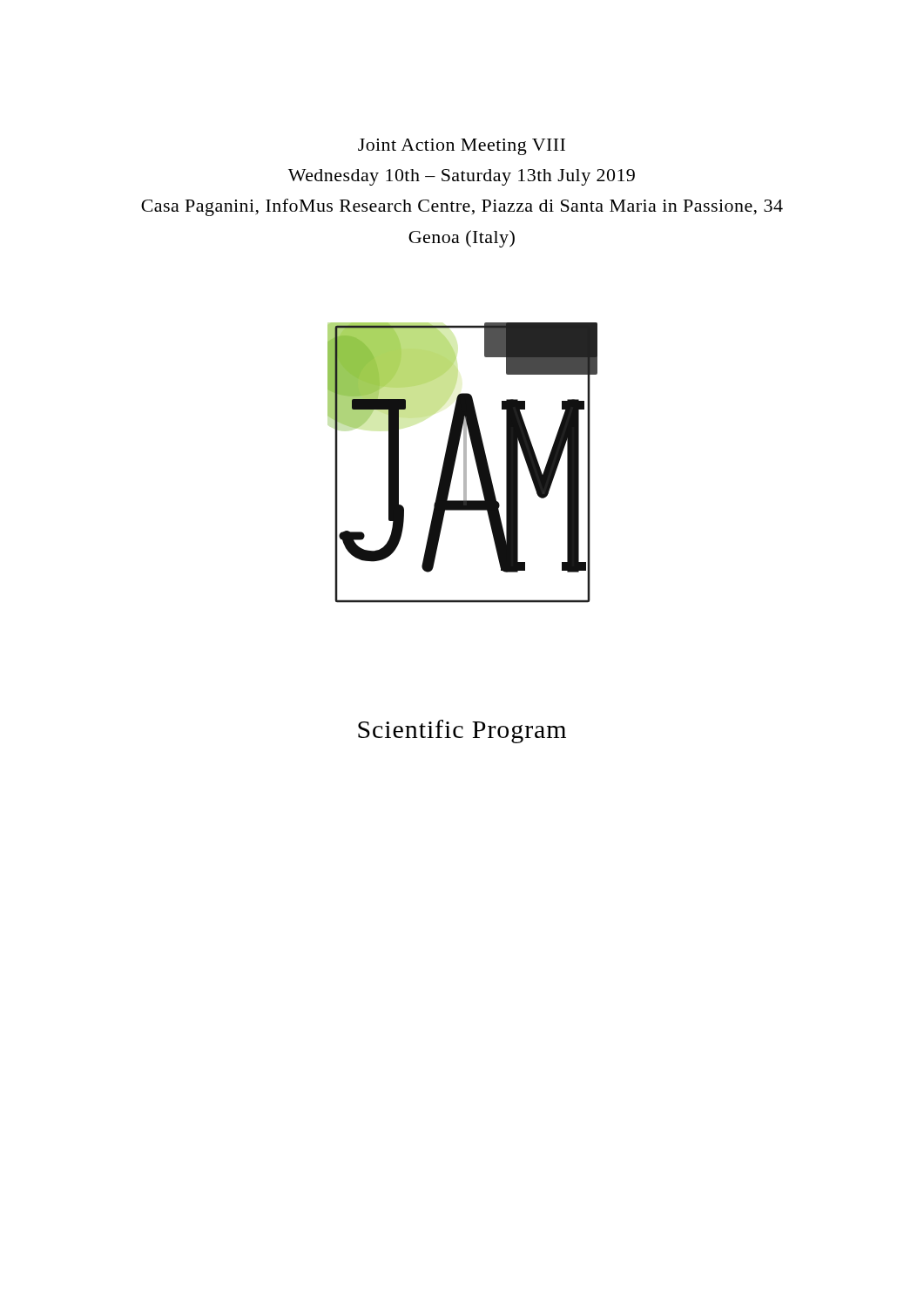The width and height of the screenshot is (924, 1307).
Task: Find the title with the text "Scientific Program"
Action: 462,729
